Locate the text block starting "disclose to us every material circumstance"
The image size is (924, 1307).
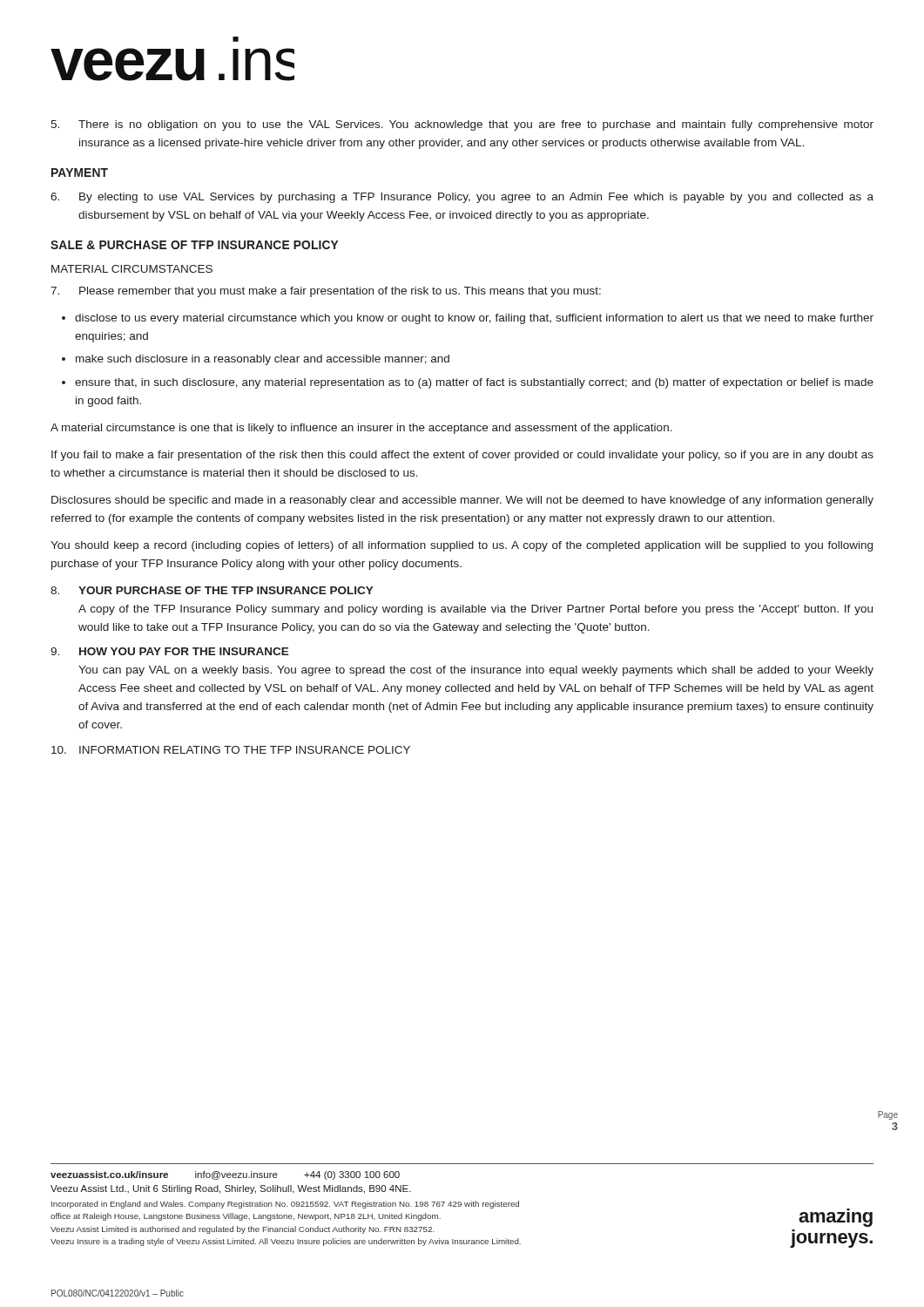[x=474, y=326]
